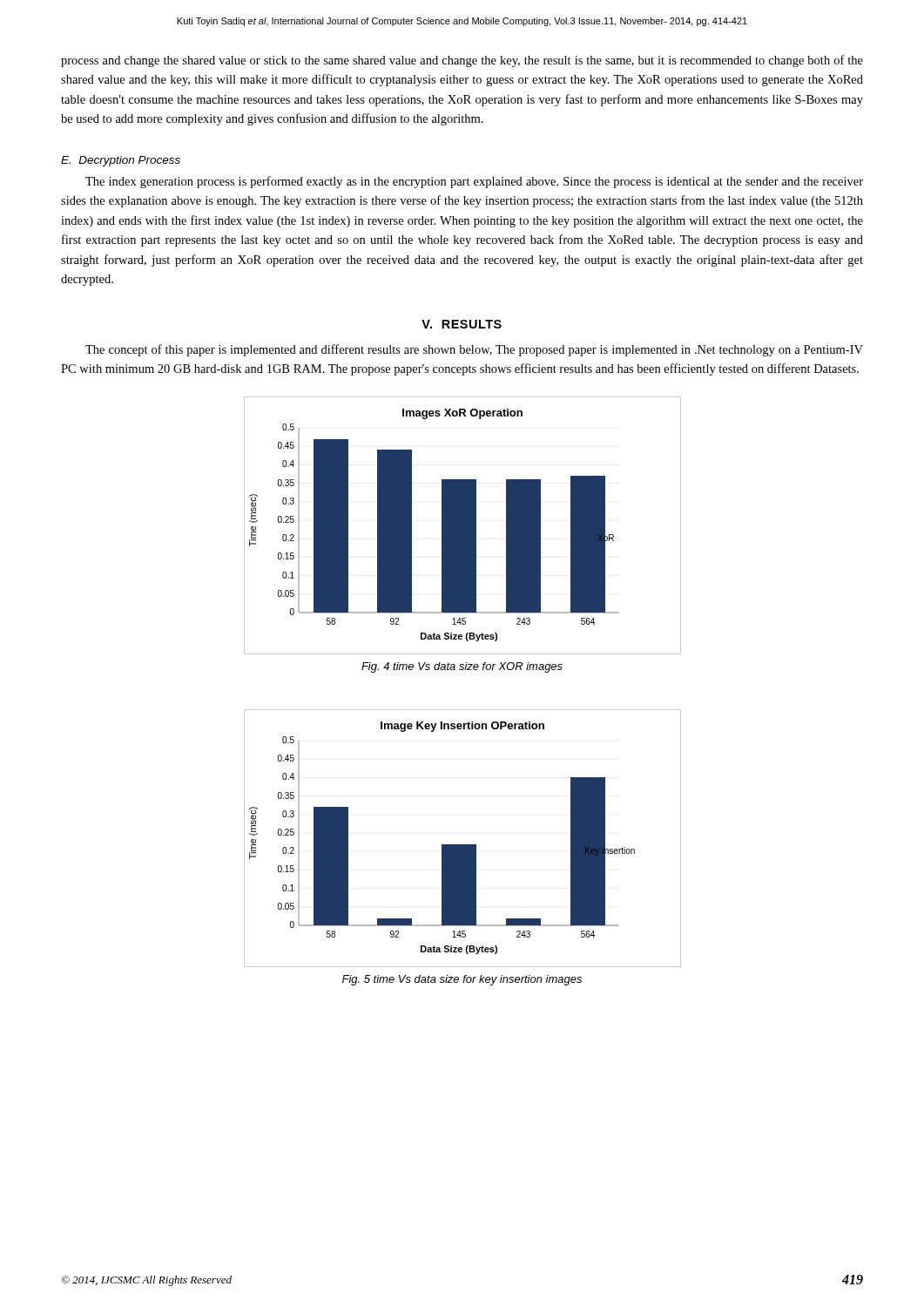Point to the caption beginning "Fig. 4 time Vs data"
Viewport: 924px width, 1307px height.
[x=462, y=666]
